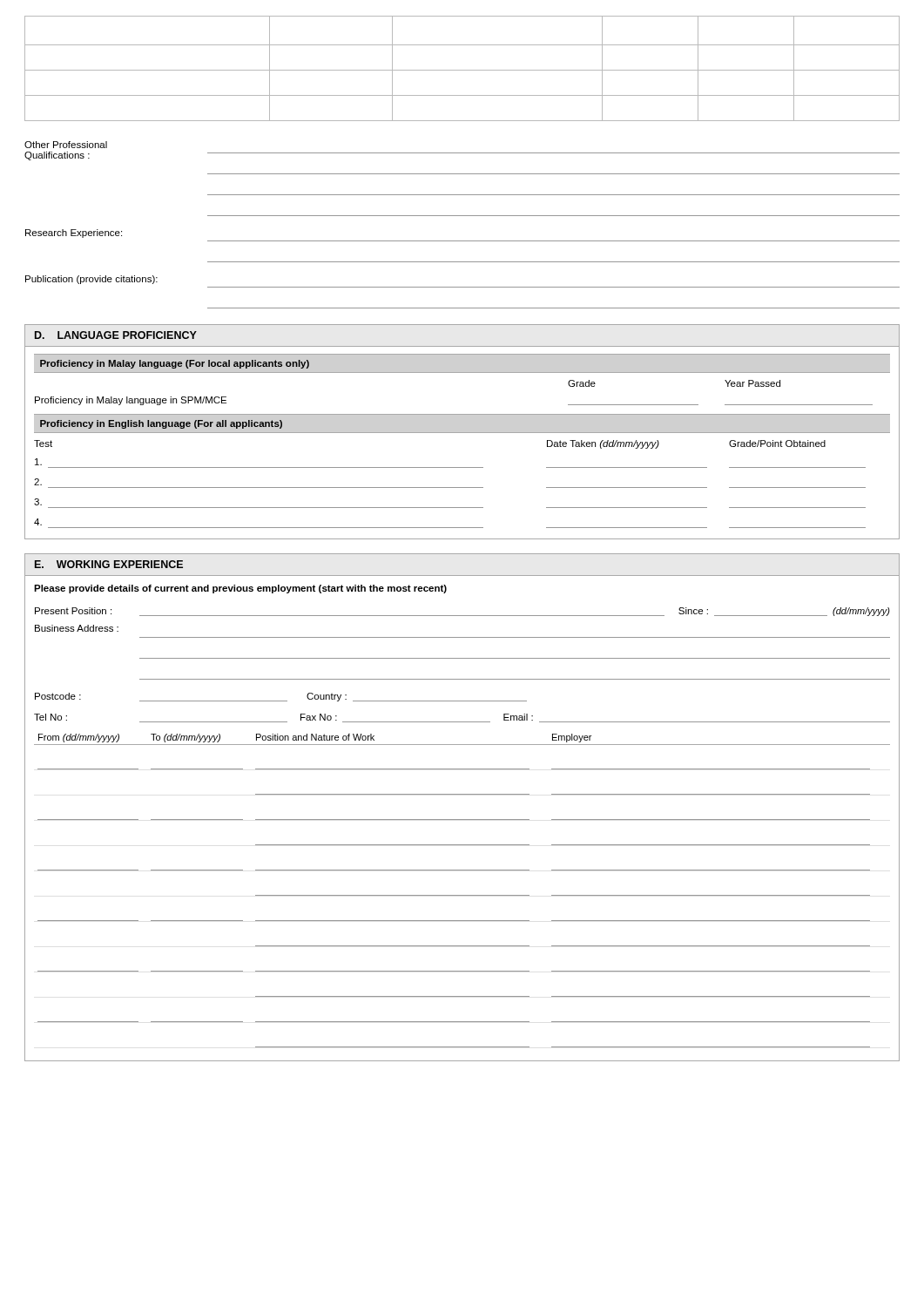
Task: Point to "Postcode : Country :"
Action: click(280, 693)
